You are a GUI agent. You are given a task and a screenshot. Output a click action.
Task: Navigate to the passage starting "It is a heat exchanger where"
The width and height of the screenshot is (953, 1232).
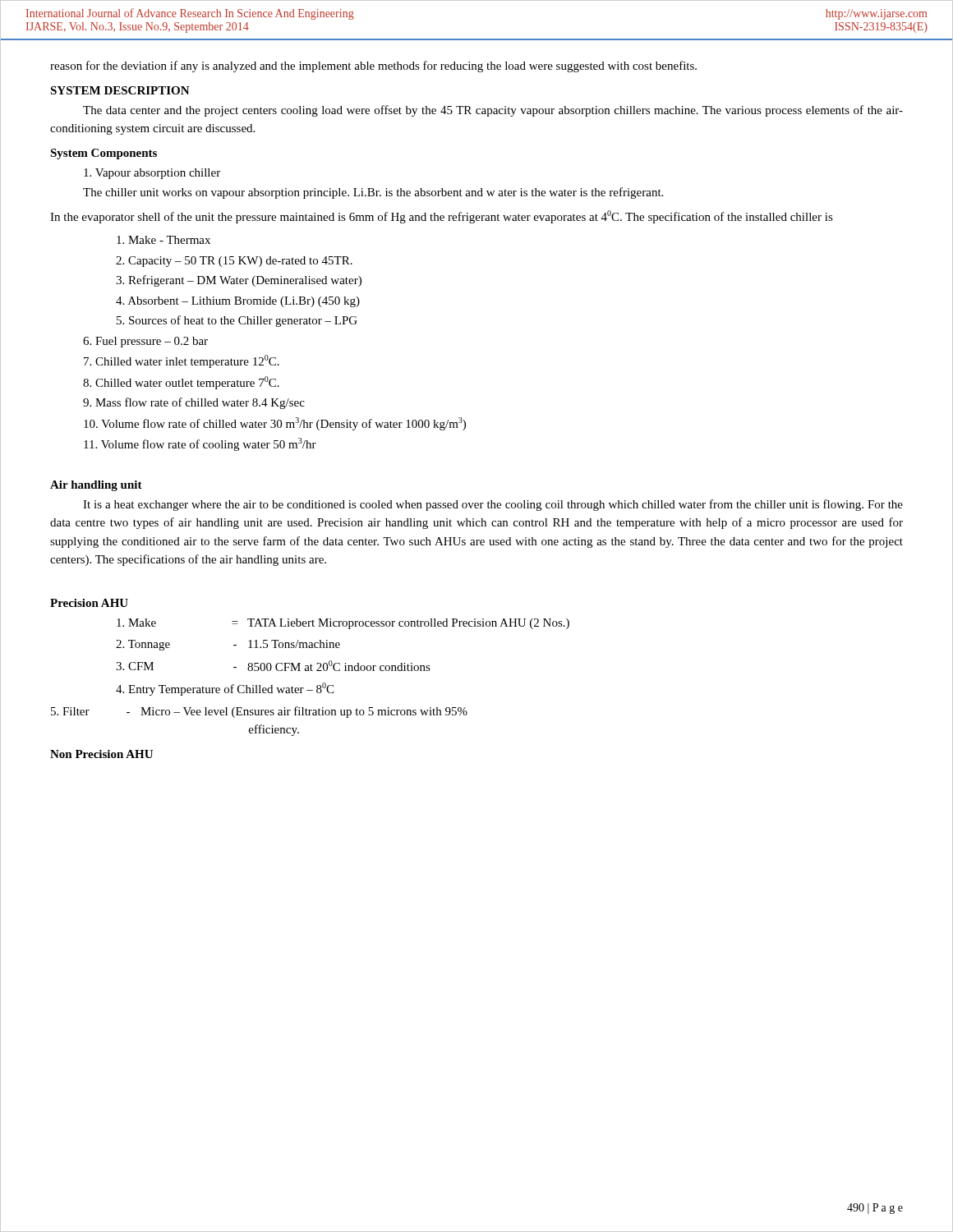coord(476,532)
